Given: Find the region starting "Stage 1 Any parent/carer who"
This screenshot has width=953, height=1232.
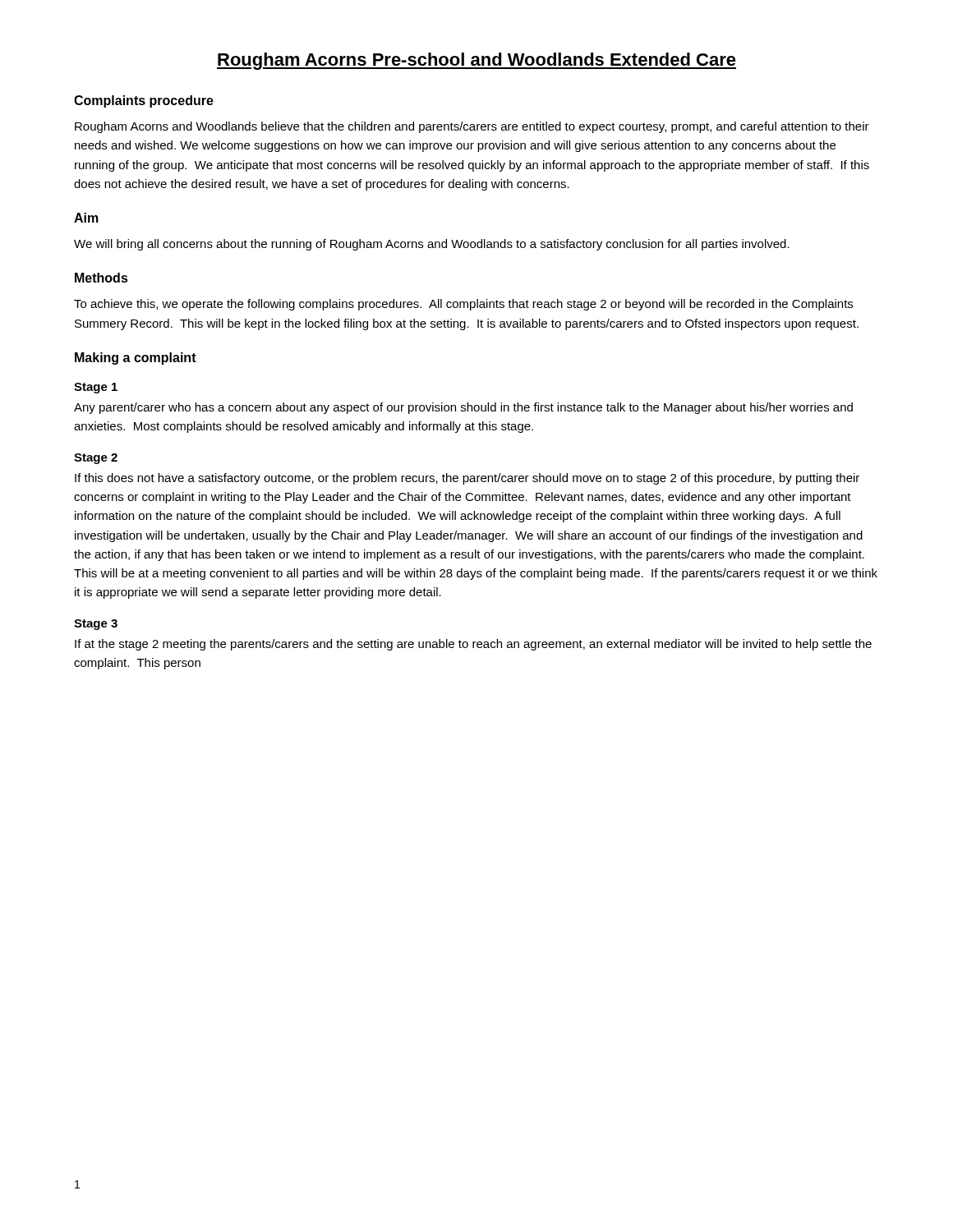Looking at the screenshot, I should (x=476, y=405).
